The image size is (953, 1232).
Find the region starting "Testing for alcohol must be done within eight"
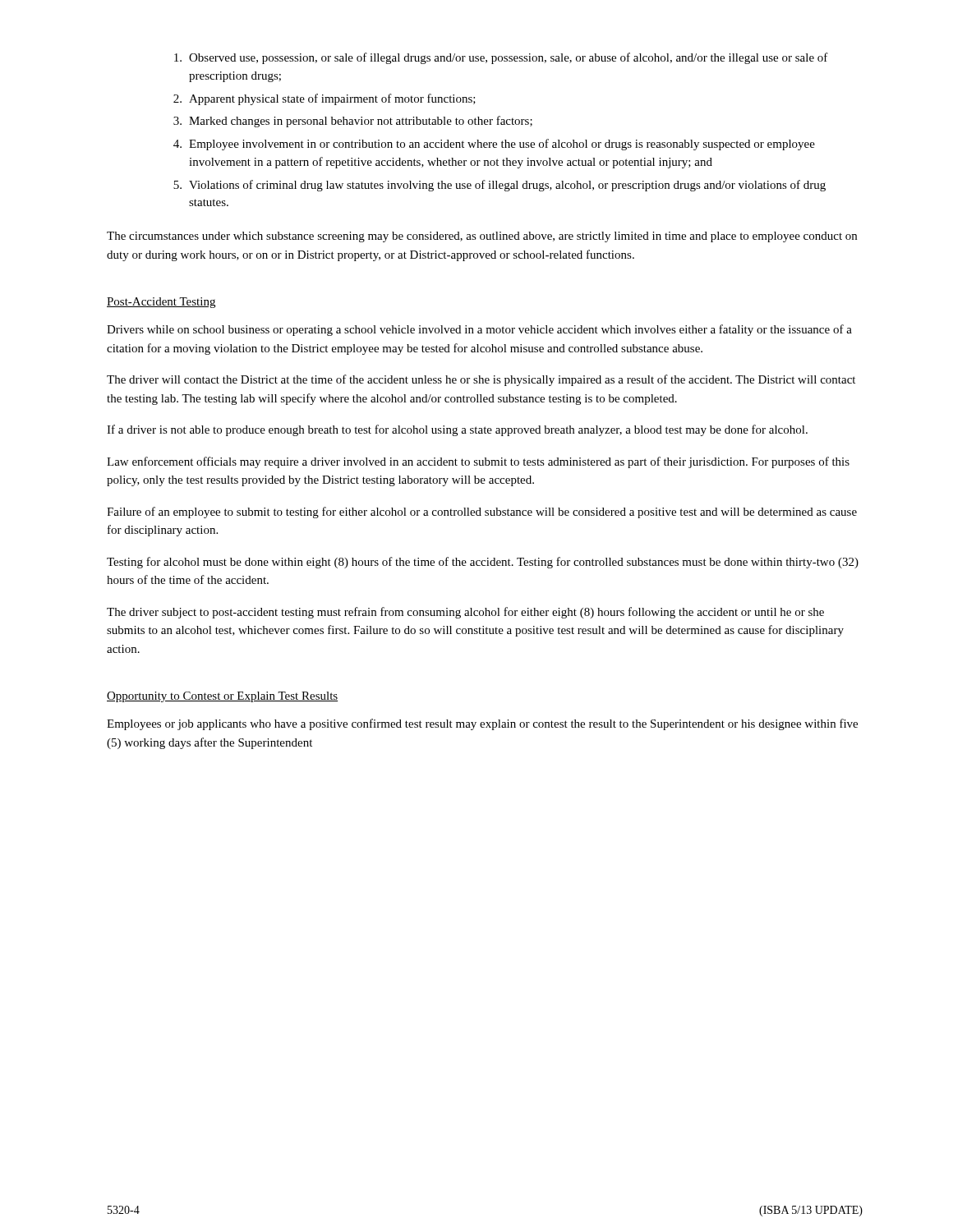point(483,571)
